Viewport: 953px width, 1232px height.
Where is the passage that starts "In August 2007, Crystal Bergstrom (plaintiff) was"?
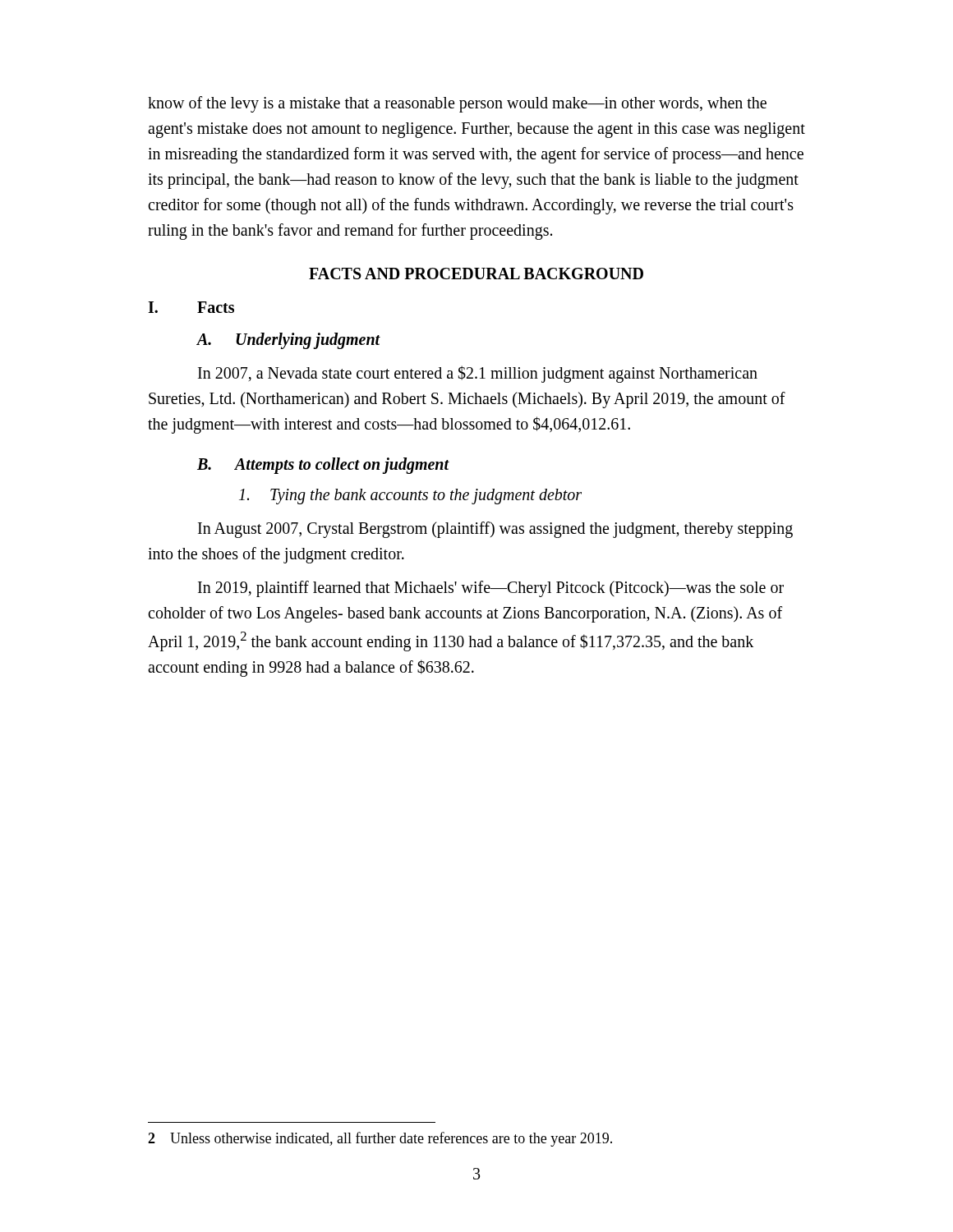tap(476, 541)
